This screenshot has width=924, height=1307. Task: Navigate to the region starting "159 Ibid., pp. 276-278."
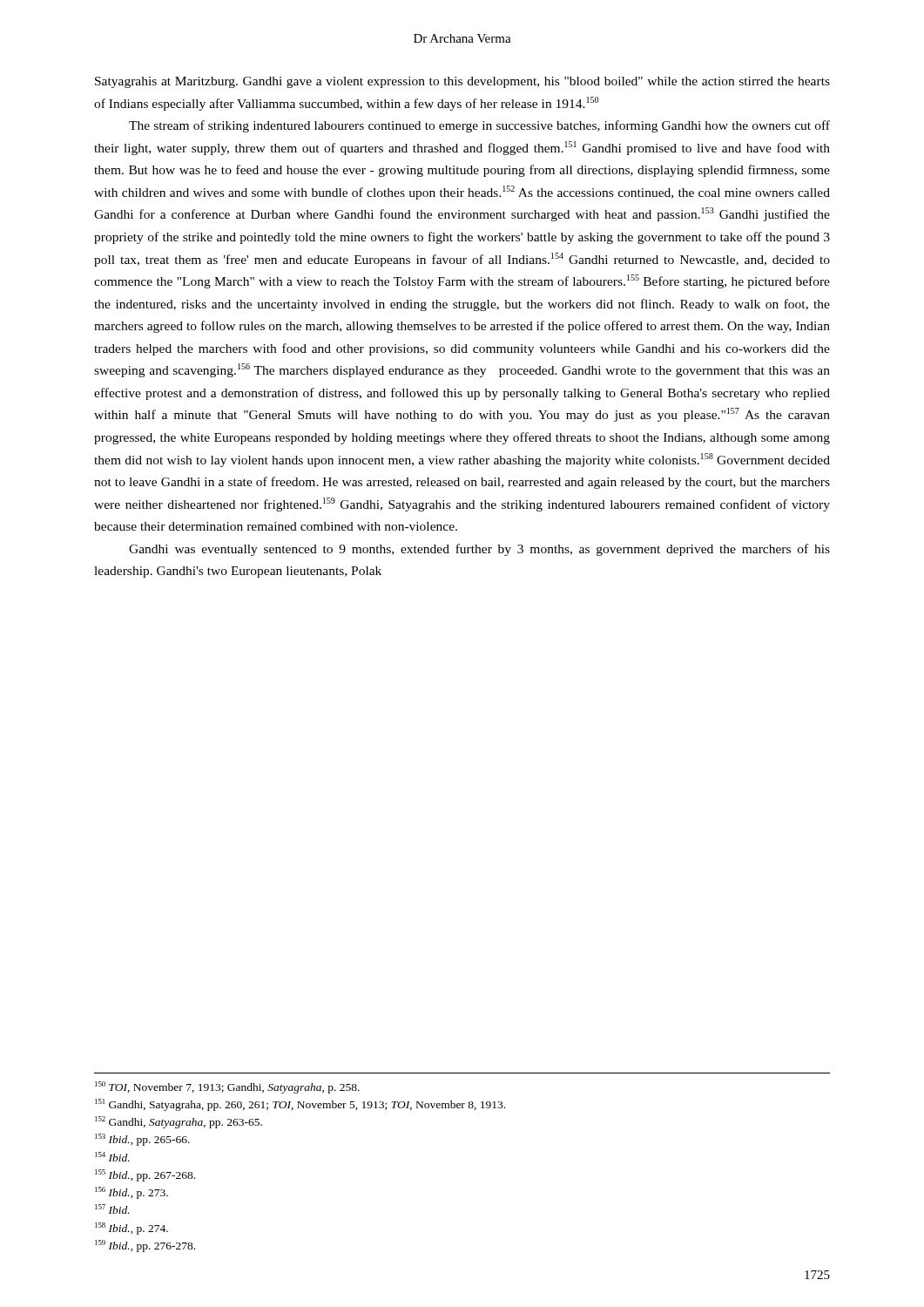(x=145, y=1245)
